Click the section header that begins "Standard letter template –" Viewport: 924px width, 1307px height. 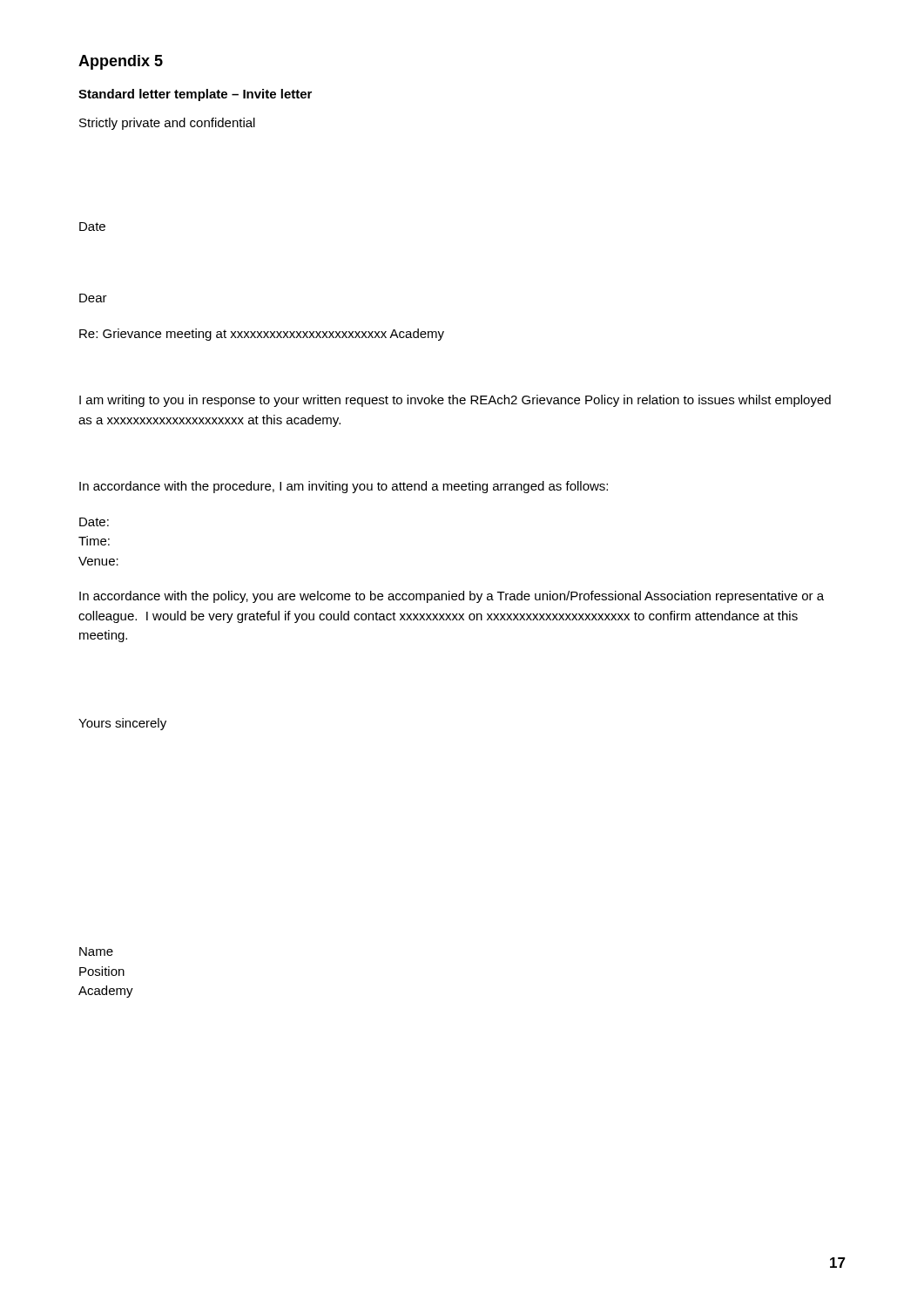(195, 94)
